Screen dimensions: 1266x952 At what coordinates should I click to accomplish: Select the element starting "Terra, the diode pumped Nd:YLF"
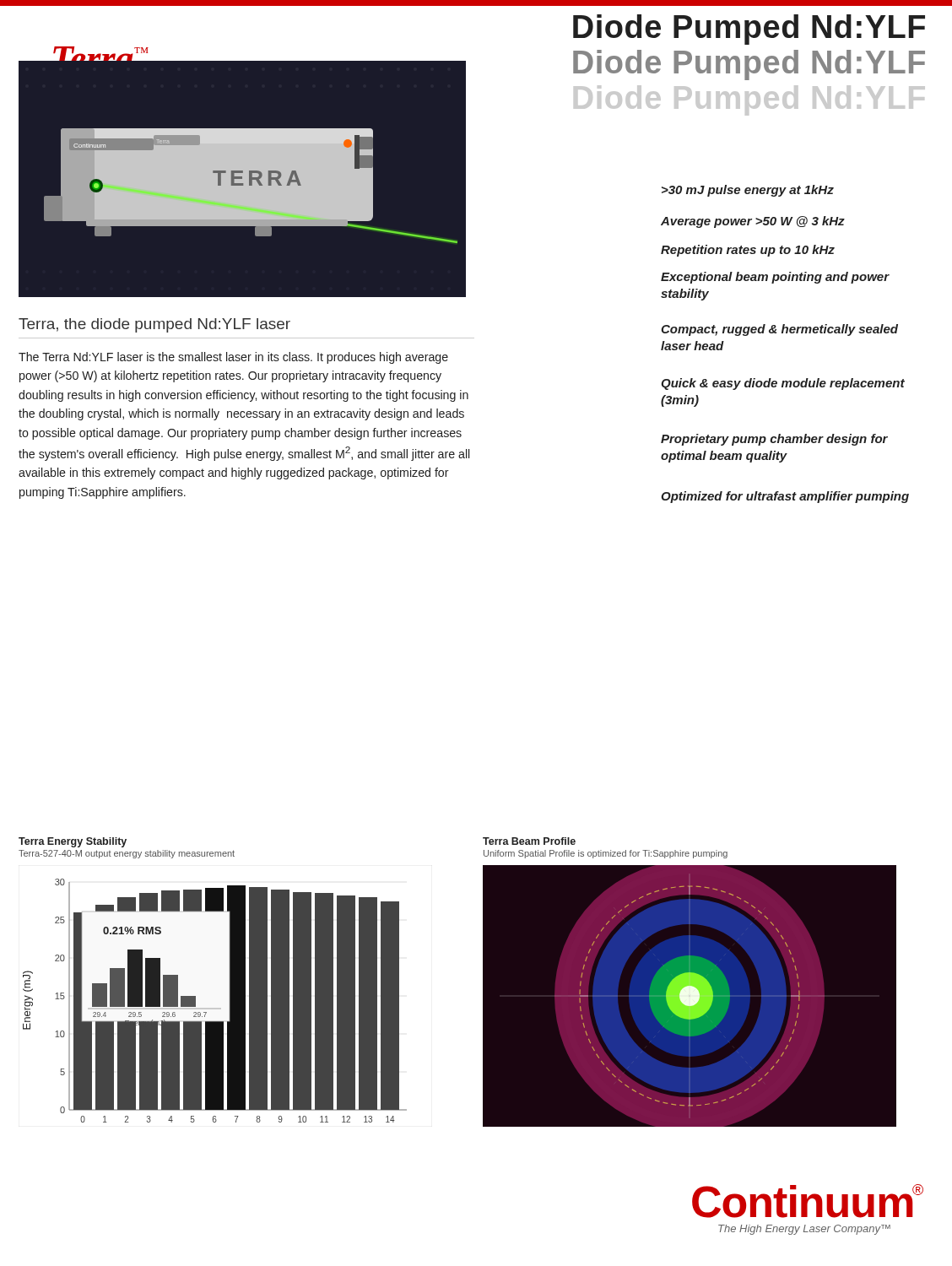point(155,324)
